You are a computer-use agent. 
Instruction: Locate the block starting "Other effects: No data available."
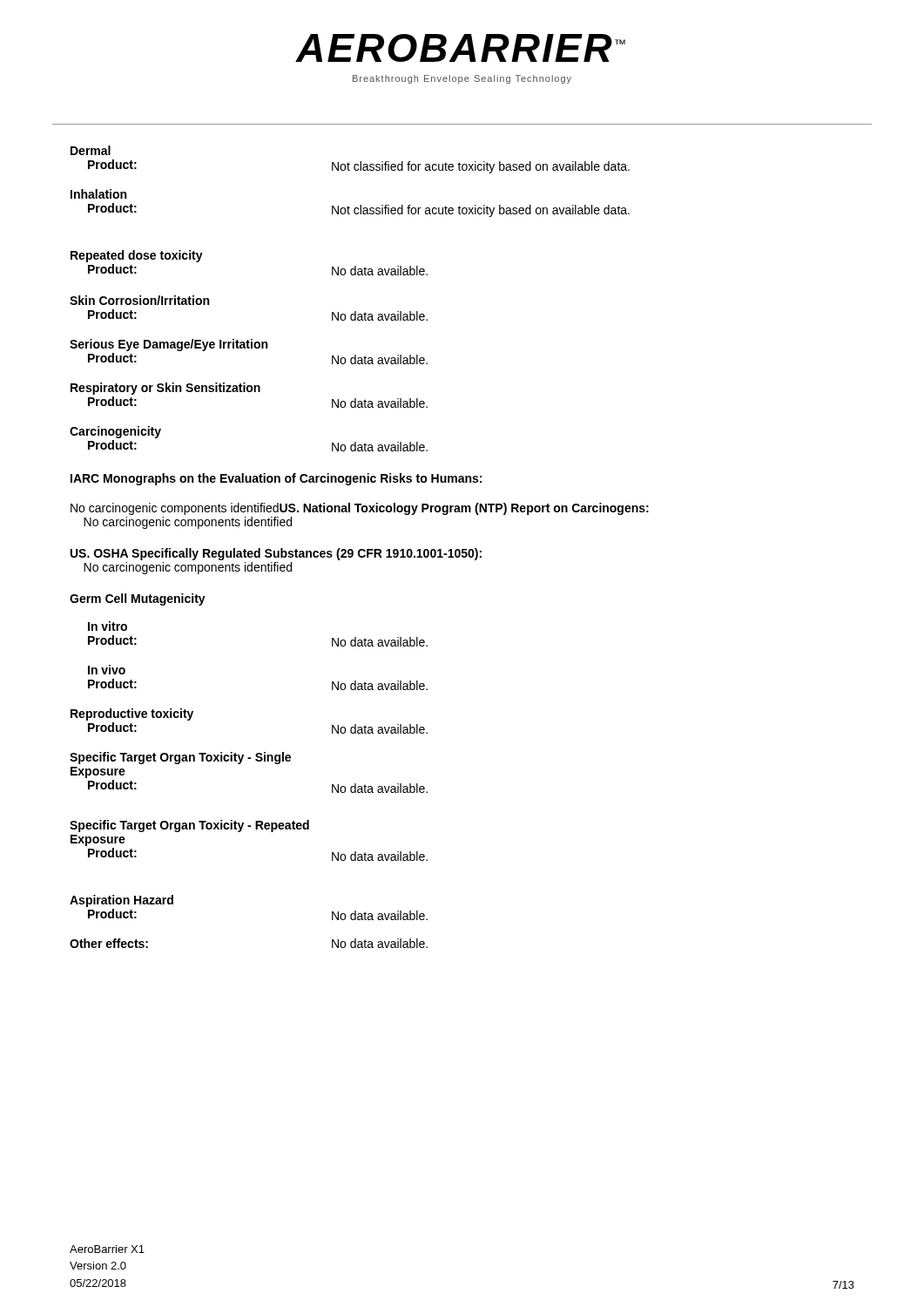(101, 943)
